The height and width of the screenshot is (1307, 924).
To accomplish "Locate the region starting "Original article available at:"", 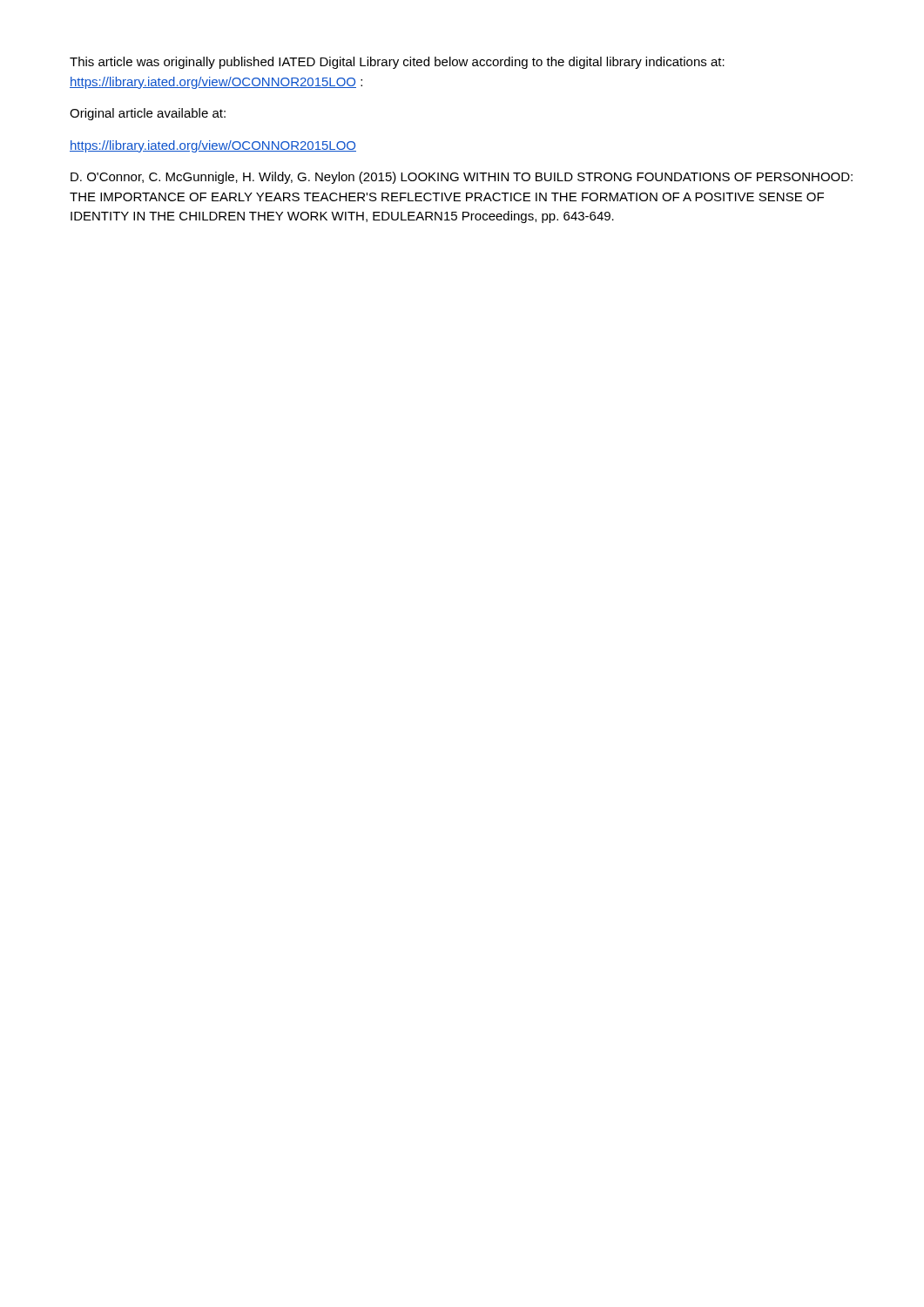I will tap(148, 113).
